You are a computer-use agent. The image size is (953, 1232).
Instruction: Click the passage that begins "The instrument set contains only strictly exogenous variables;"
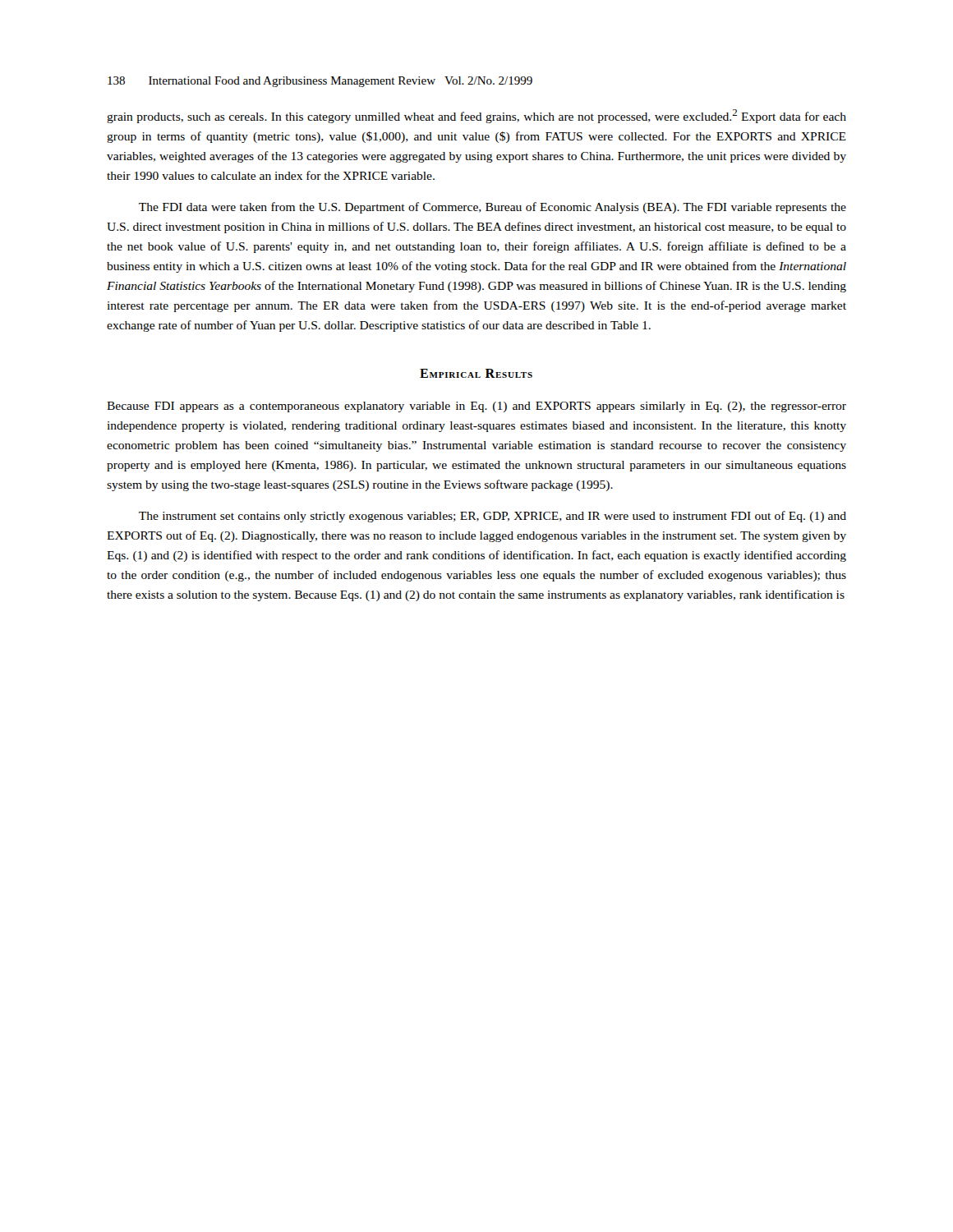(476, 556)
